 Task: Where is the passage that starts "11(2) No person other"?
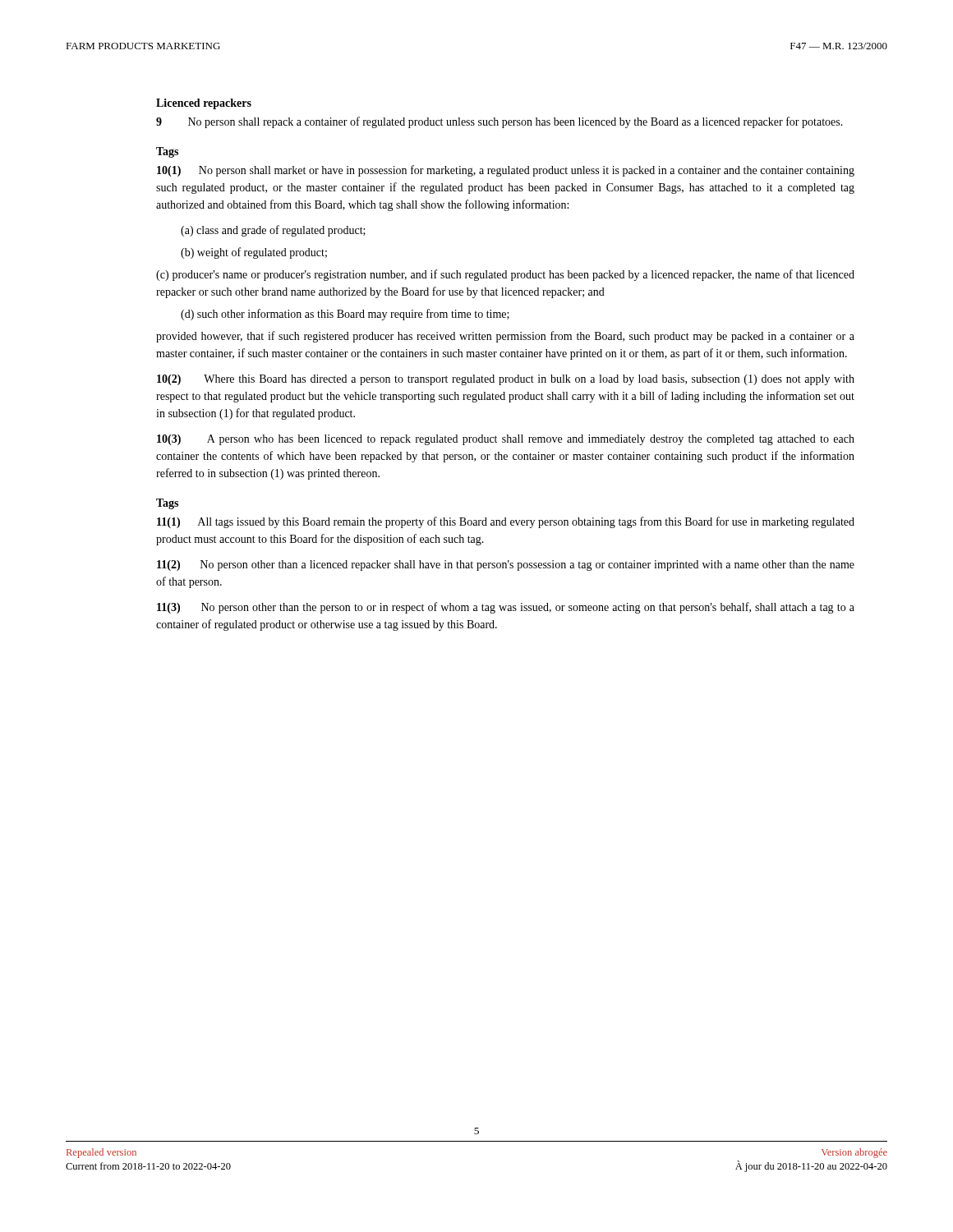(x=505, y=573)
